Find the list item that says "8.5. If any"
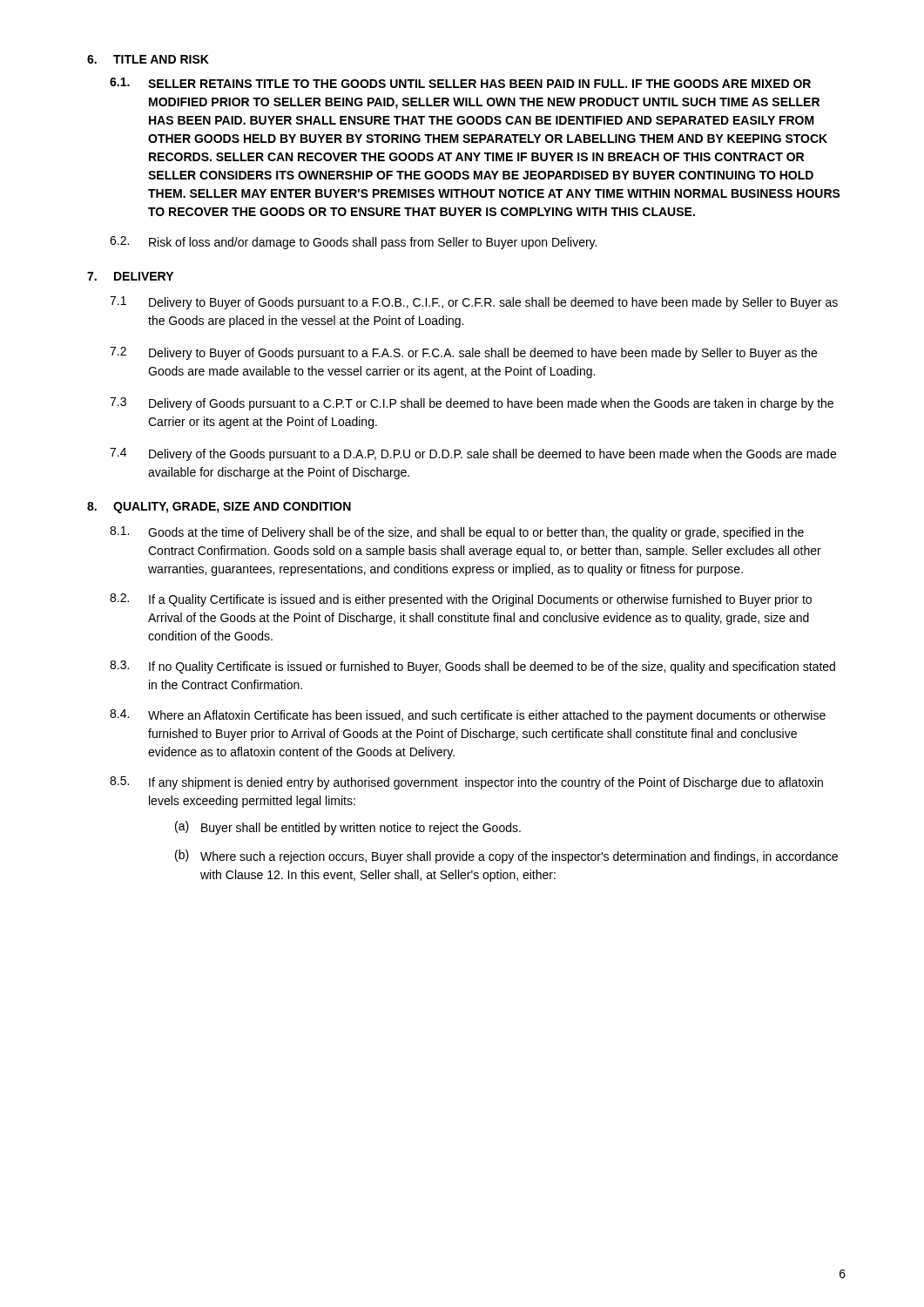924x1307 pixels. click(x=478, y=792)
